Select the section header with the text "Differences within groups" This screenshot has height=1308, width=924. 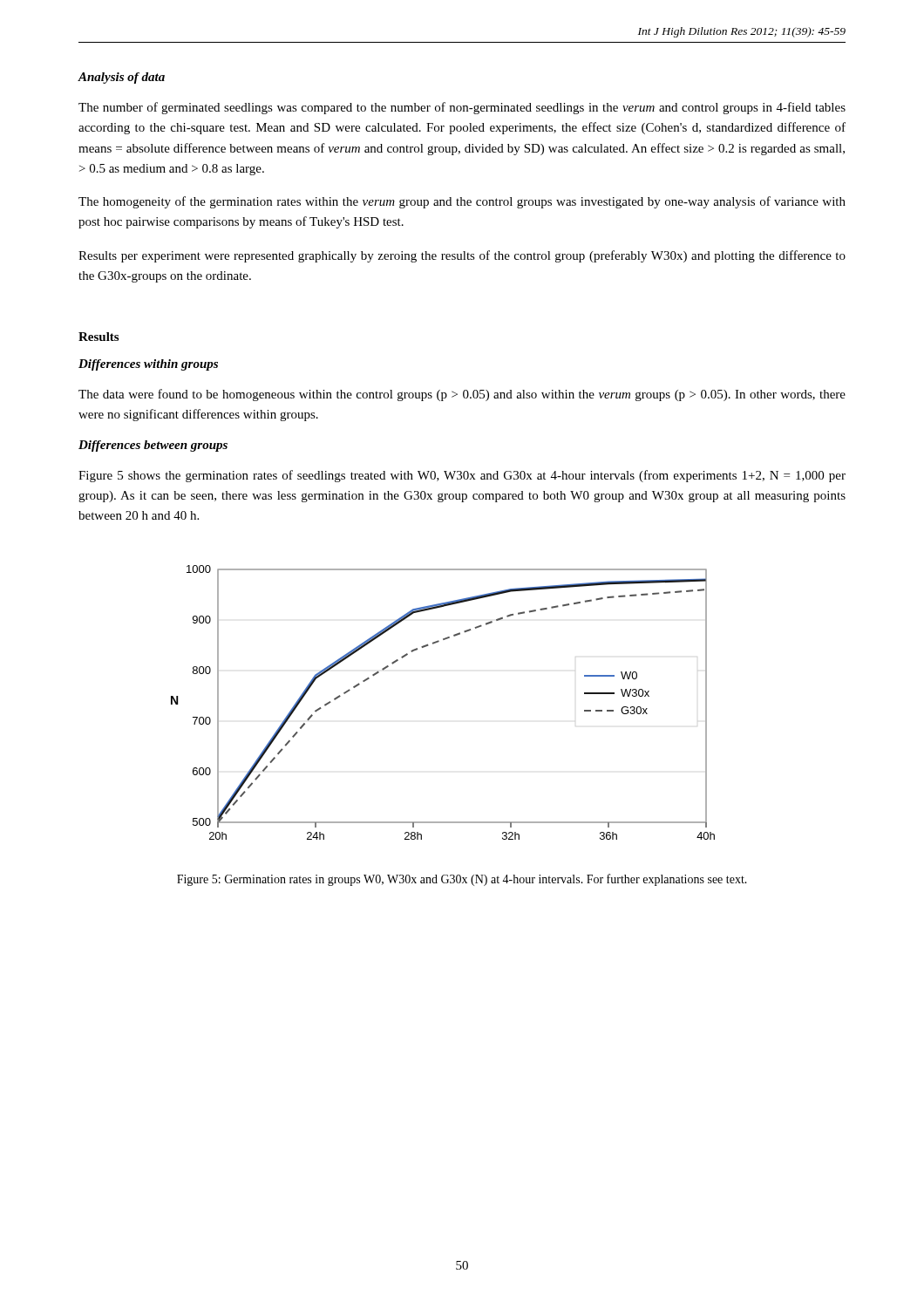coord(148,365)
